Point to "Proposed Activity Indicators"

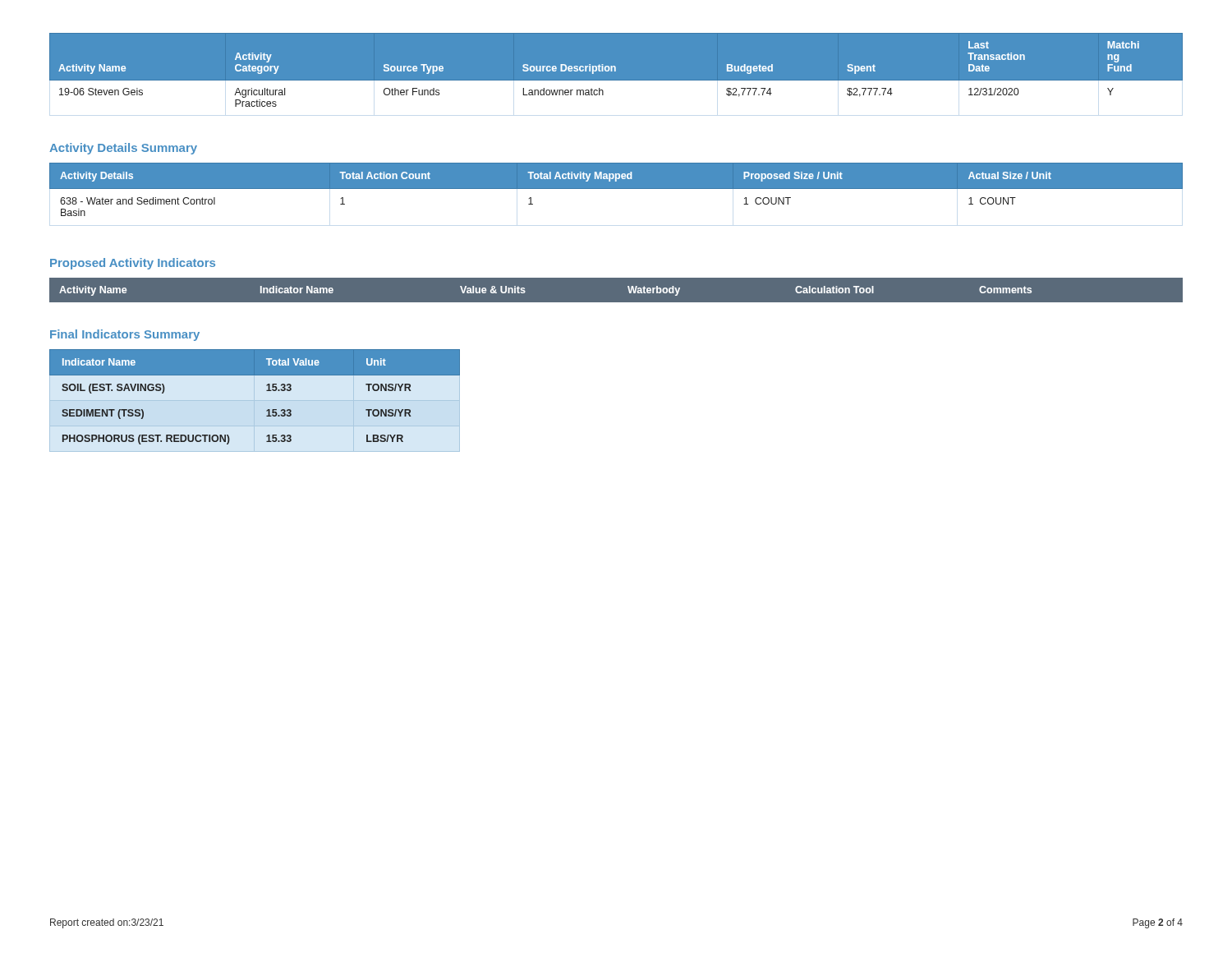133,263
